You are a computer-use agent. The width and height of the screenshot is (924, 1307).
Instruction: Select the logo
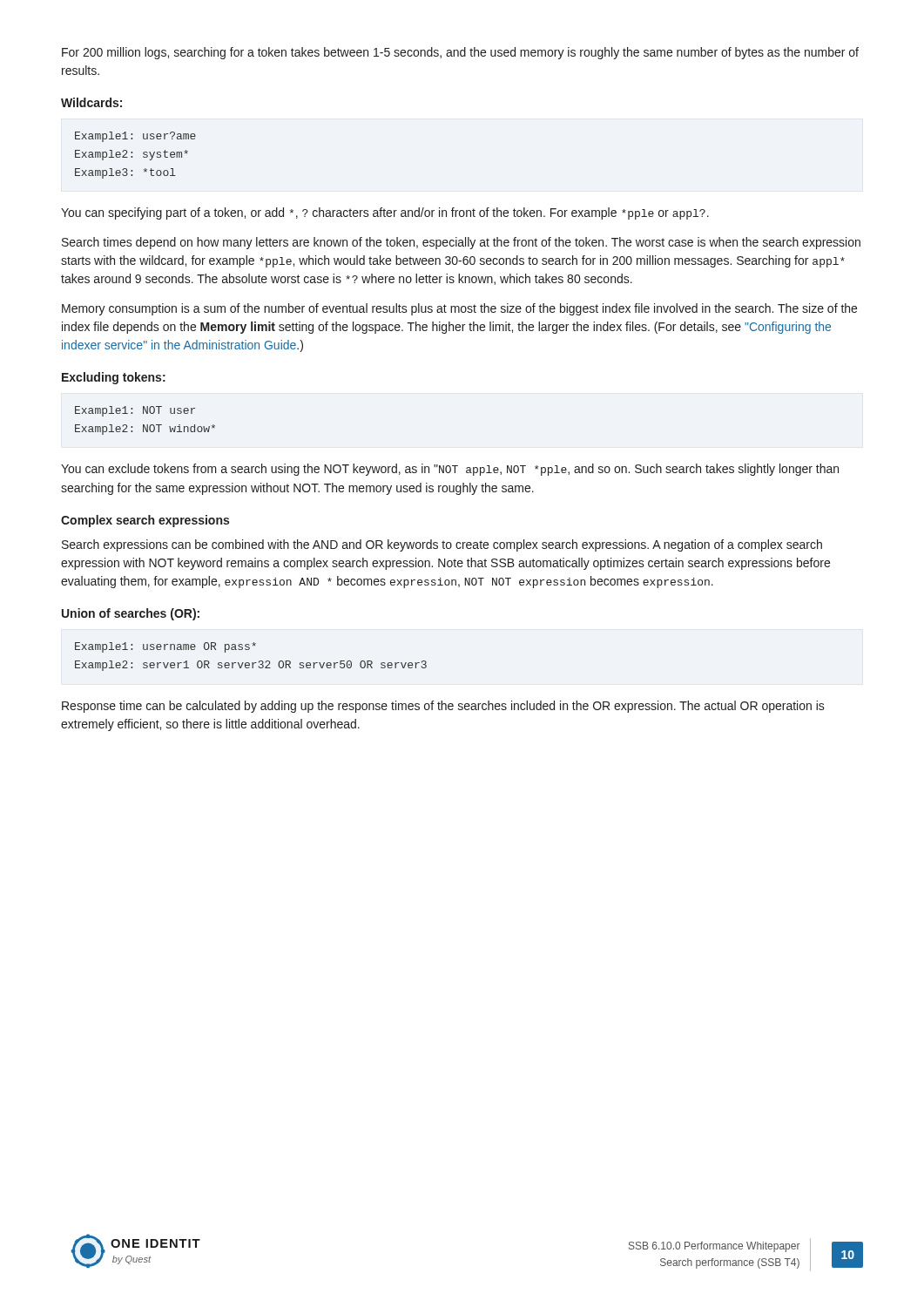point(131,1255)
